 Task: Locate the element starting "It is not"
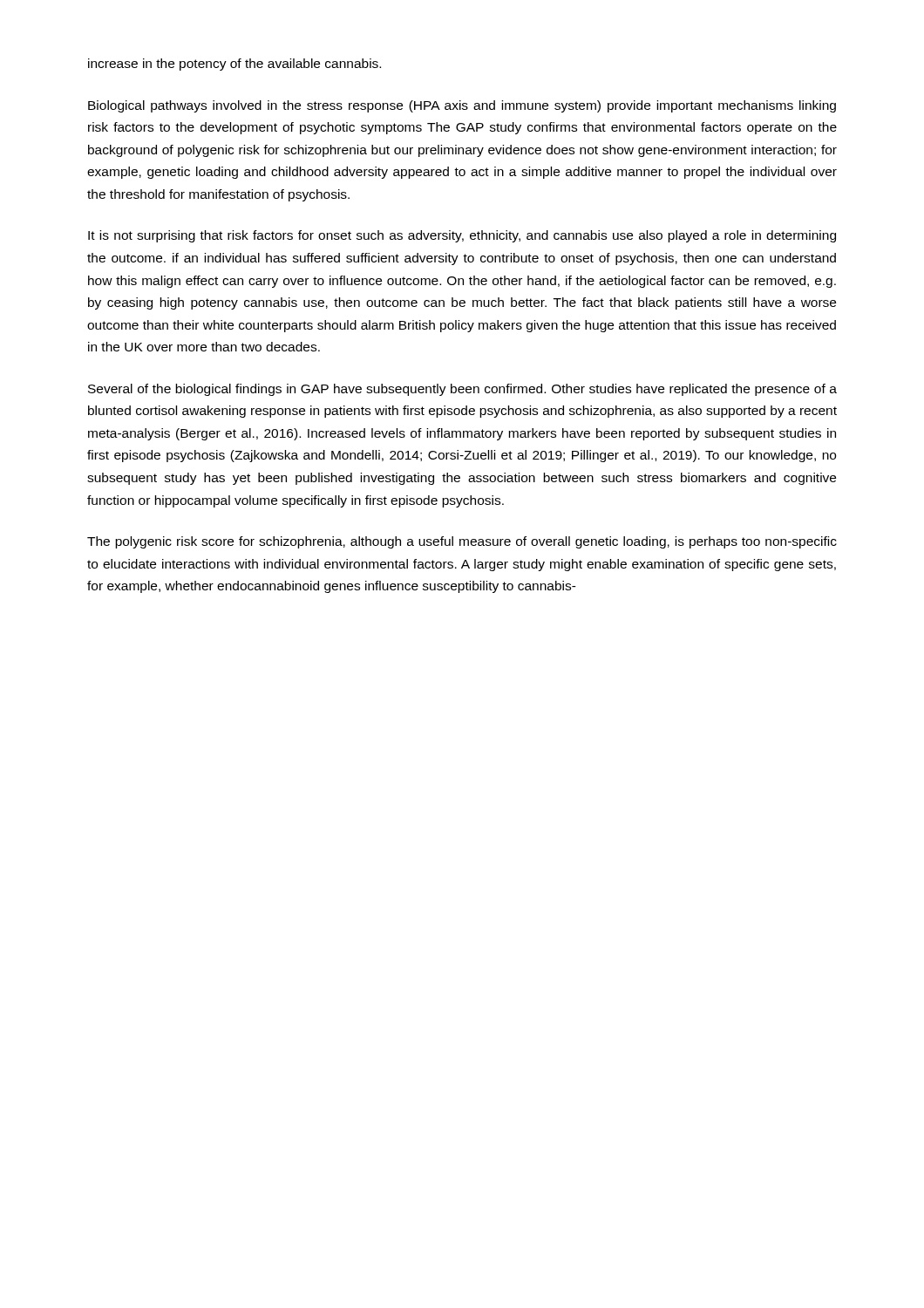462,291
